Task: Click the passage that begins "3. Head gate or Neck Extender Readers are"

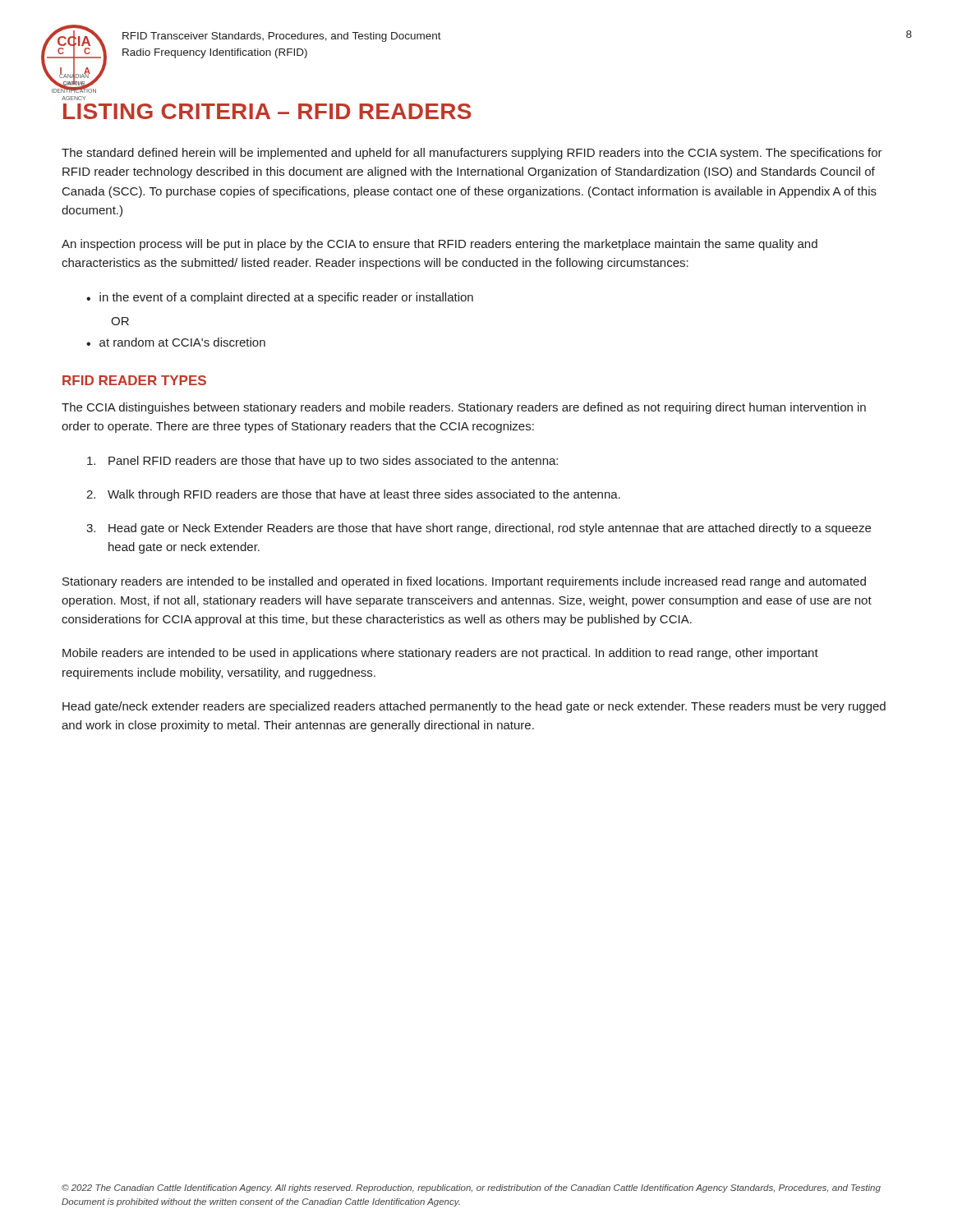Action: [x=489, y=537]
